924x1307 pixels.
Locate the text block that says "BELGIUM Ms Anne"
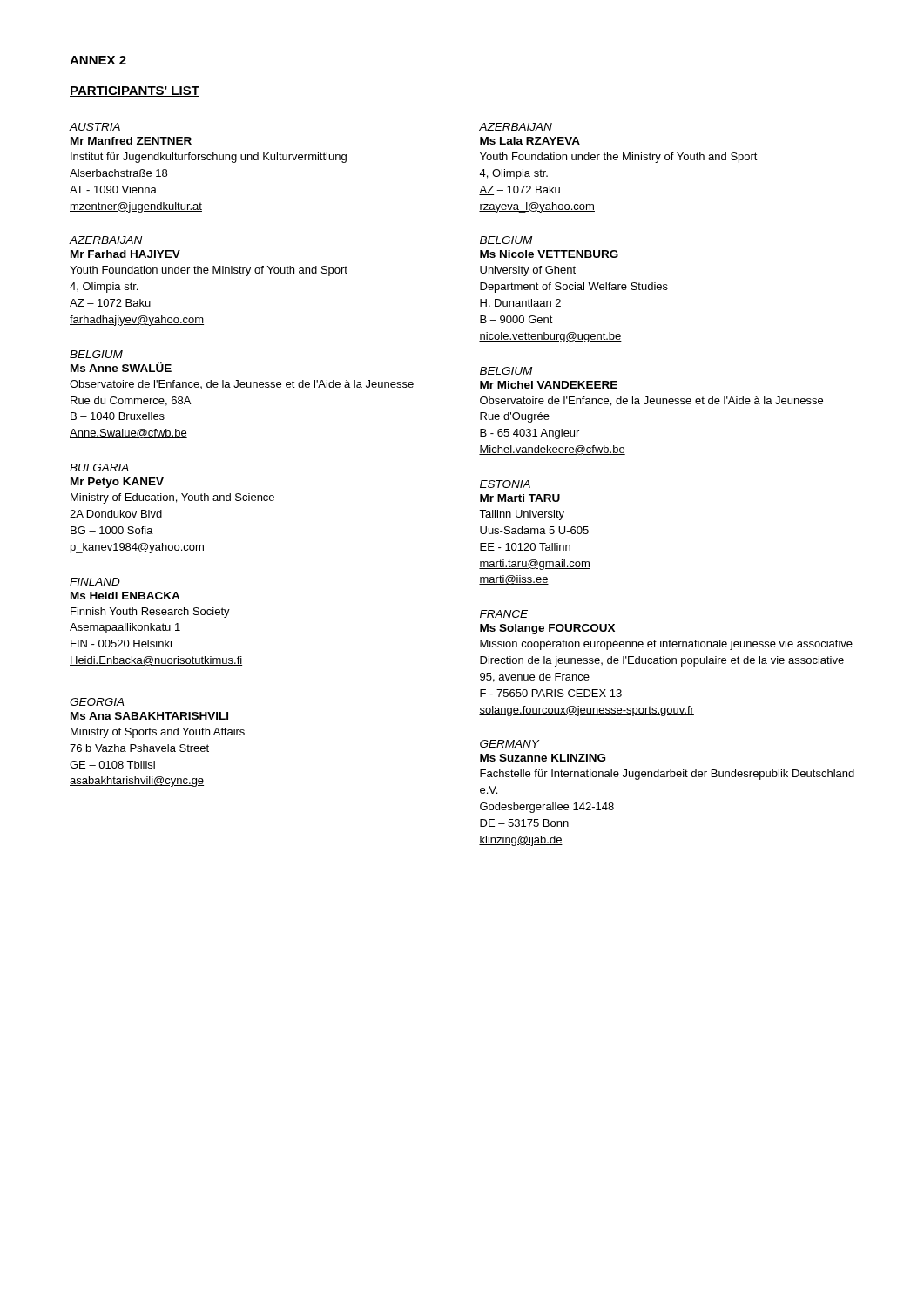257,395
